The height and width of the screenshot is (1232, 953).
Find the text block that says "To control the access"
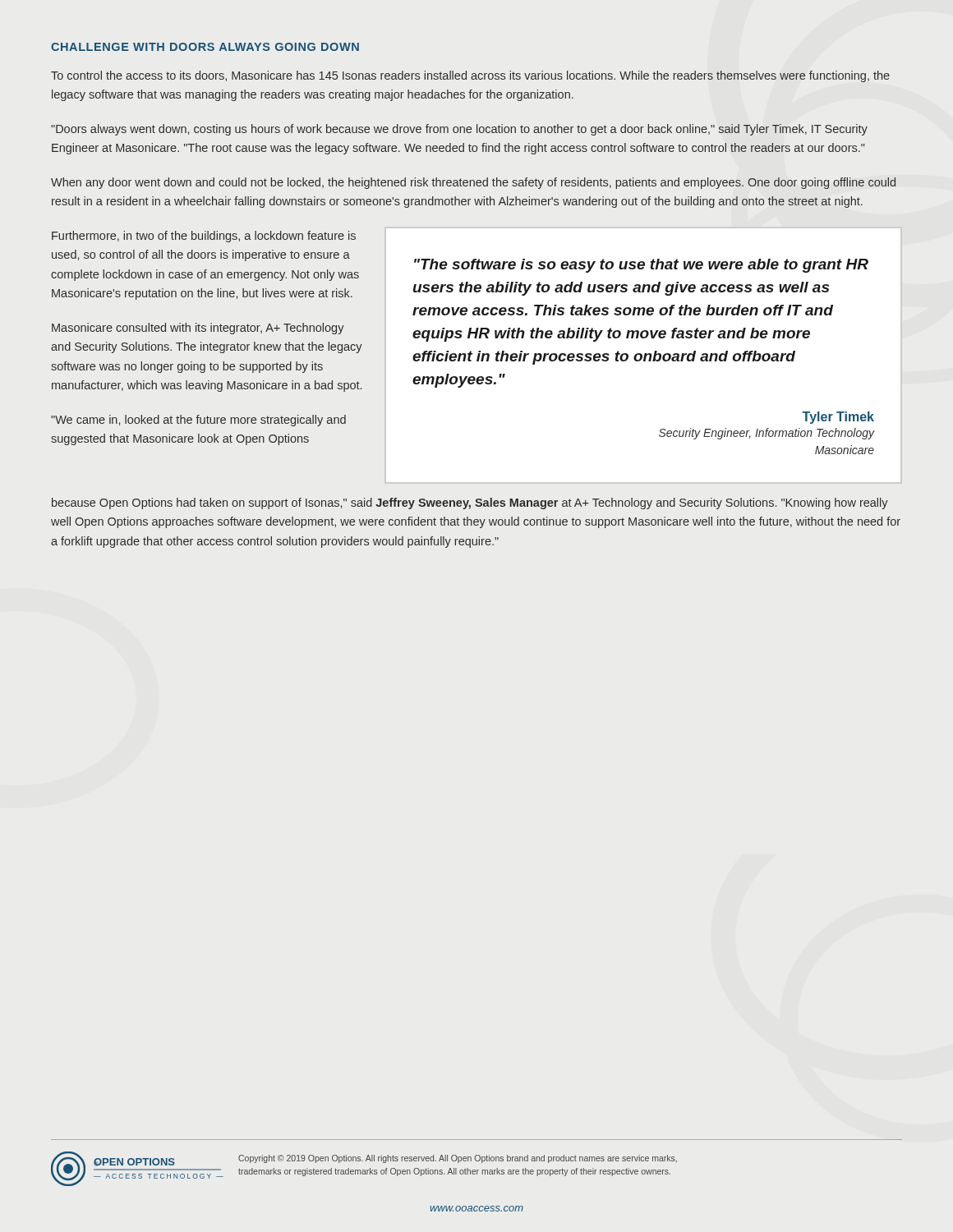(x=470, y=85)
